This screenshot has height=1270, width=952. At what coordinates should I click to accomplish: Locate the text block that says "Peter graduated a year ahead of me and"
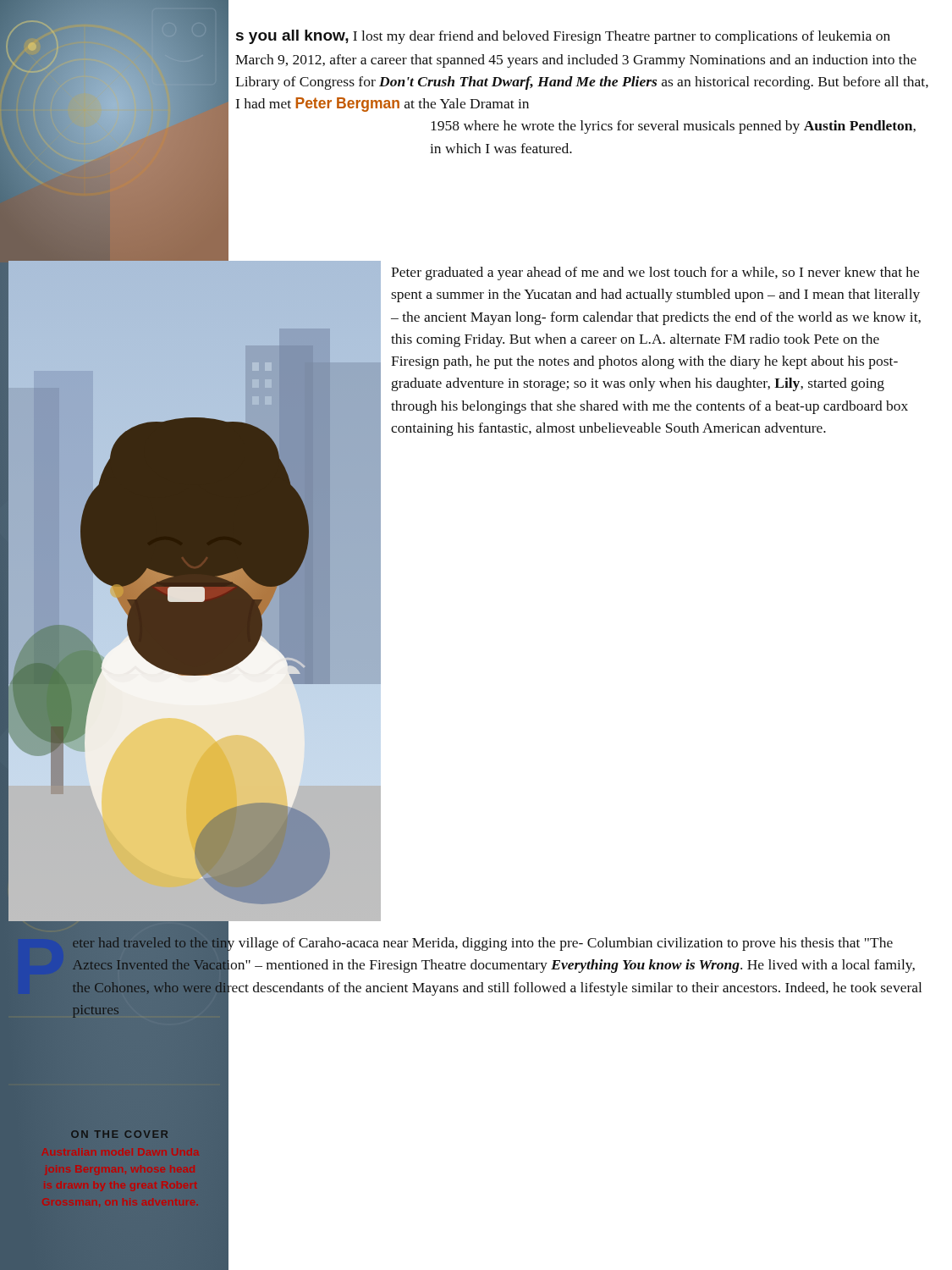[x=661, y=350]
